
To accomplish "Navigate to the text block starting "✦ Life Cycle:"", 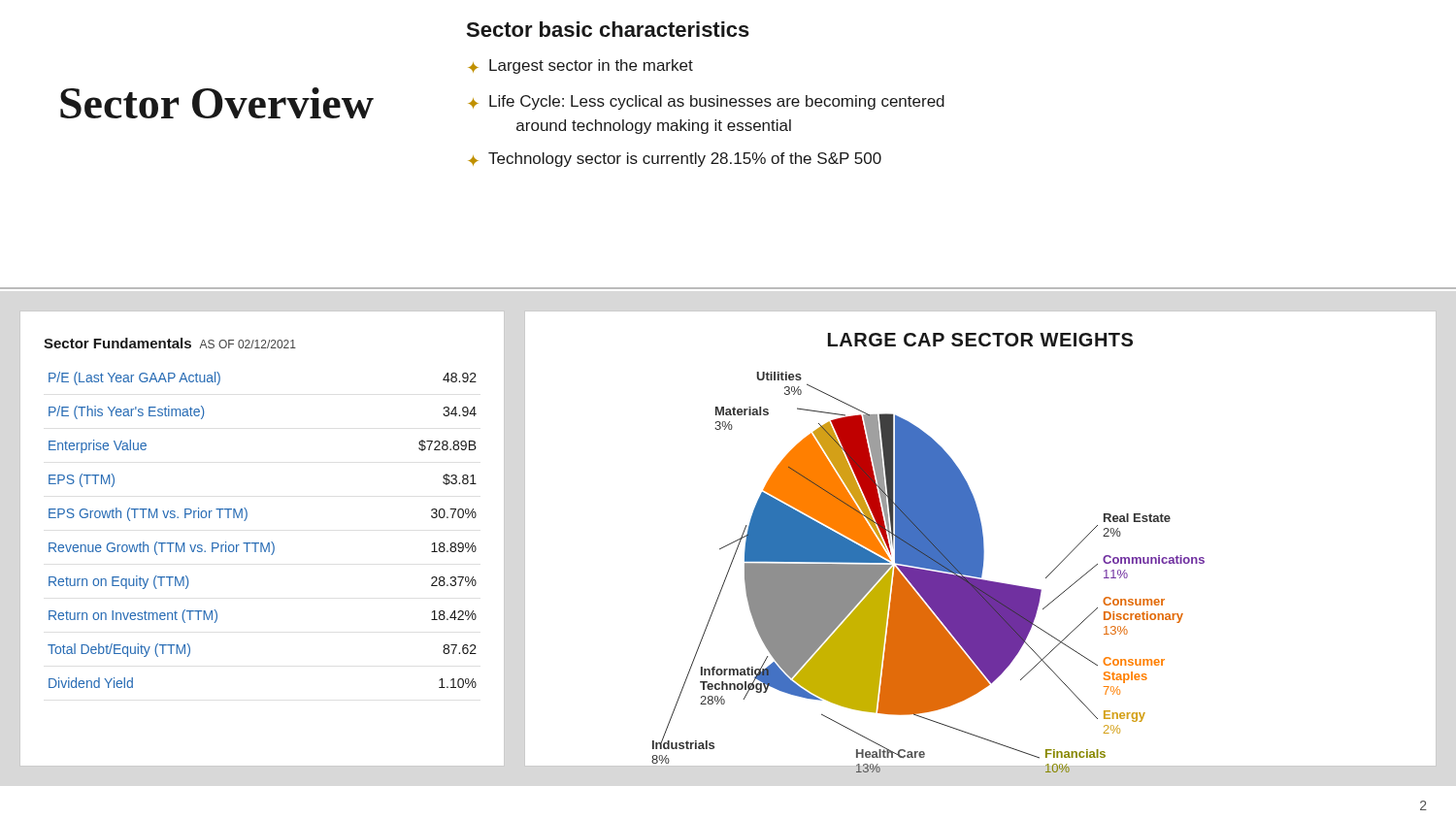I will (x=706, y=114).
